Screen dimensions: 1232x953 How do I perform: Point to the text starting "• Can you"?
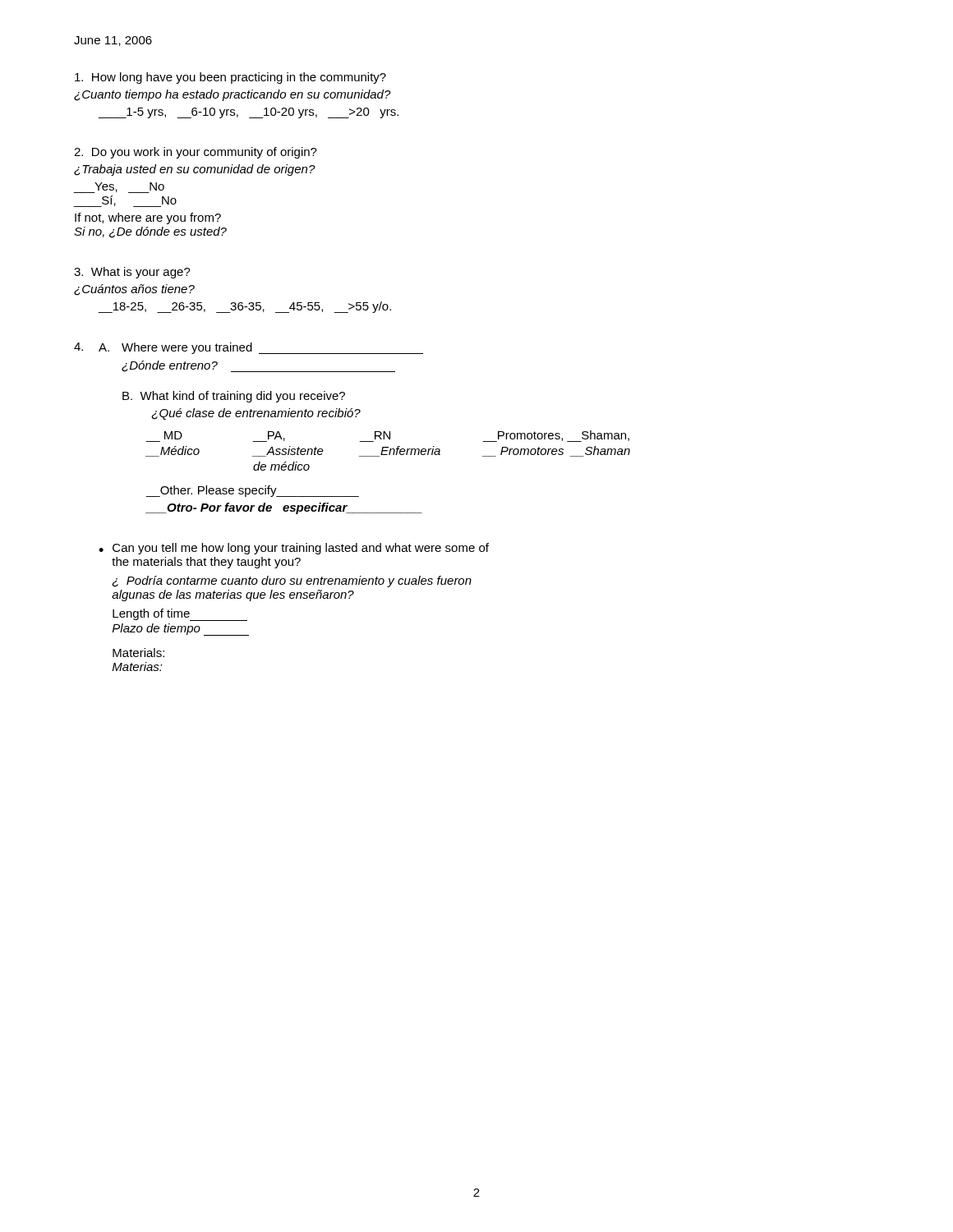[x=294, y=549]
